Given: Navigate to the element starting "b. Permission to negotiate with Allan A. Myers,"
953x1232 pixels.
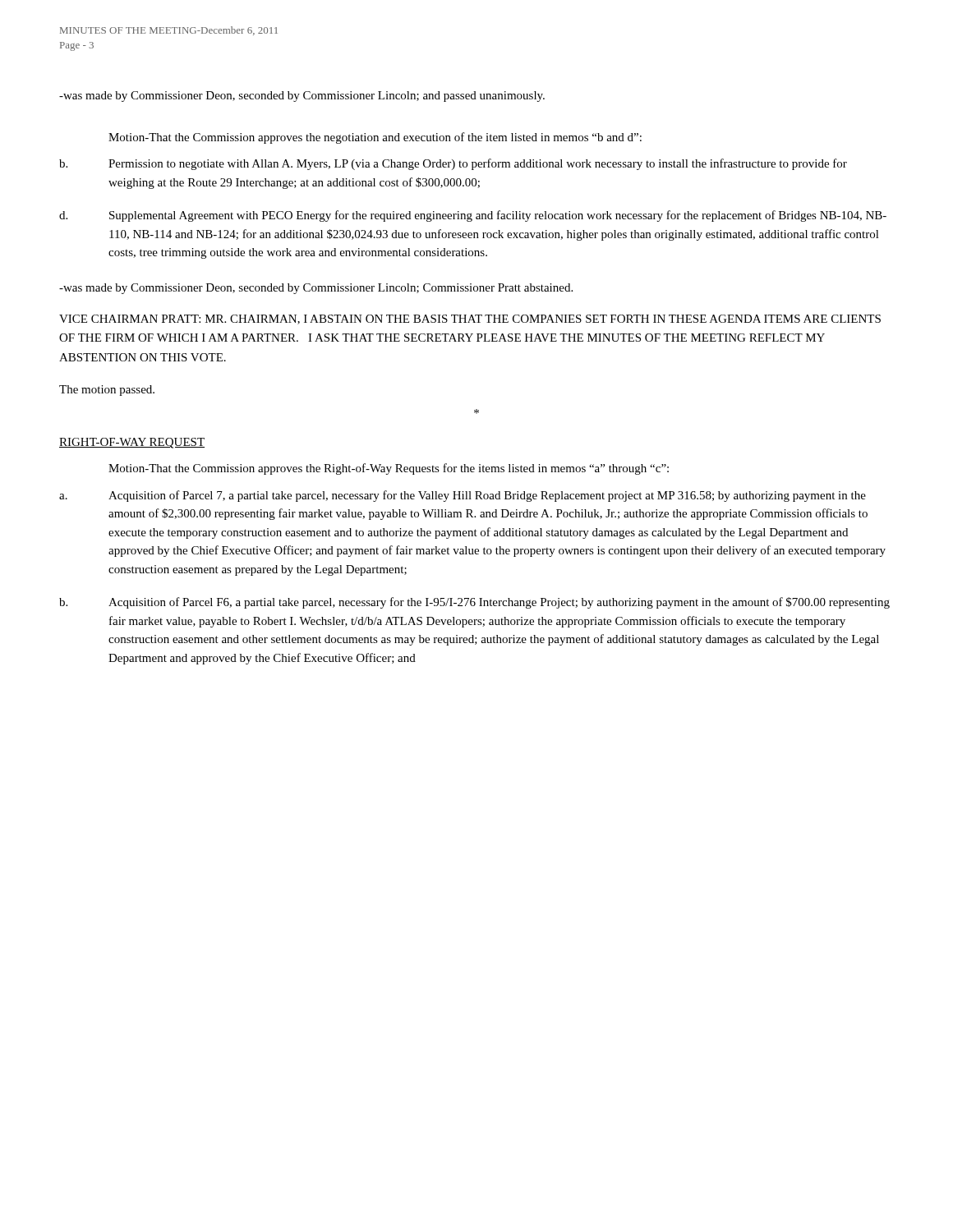Looking at the screenshot, I should (476, 173).
